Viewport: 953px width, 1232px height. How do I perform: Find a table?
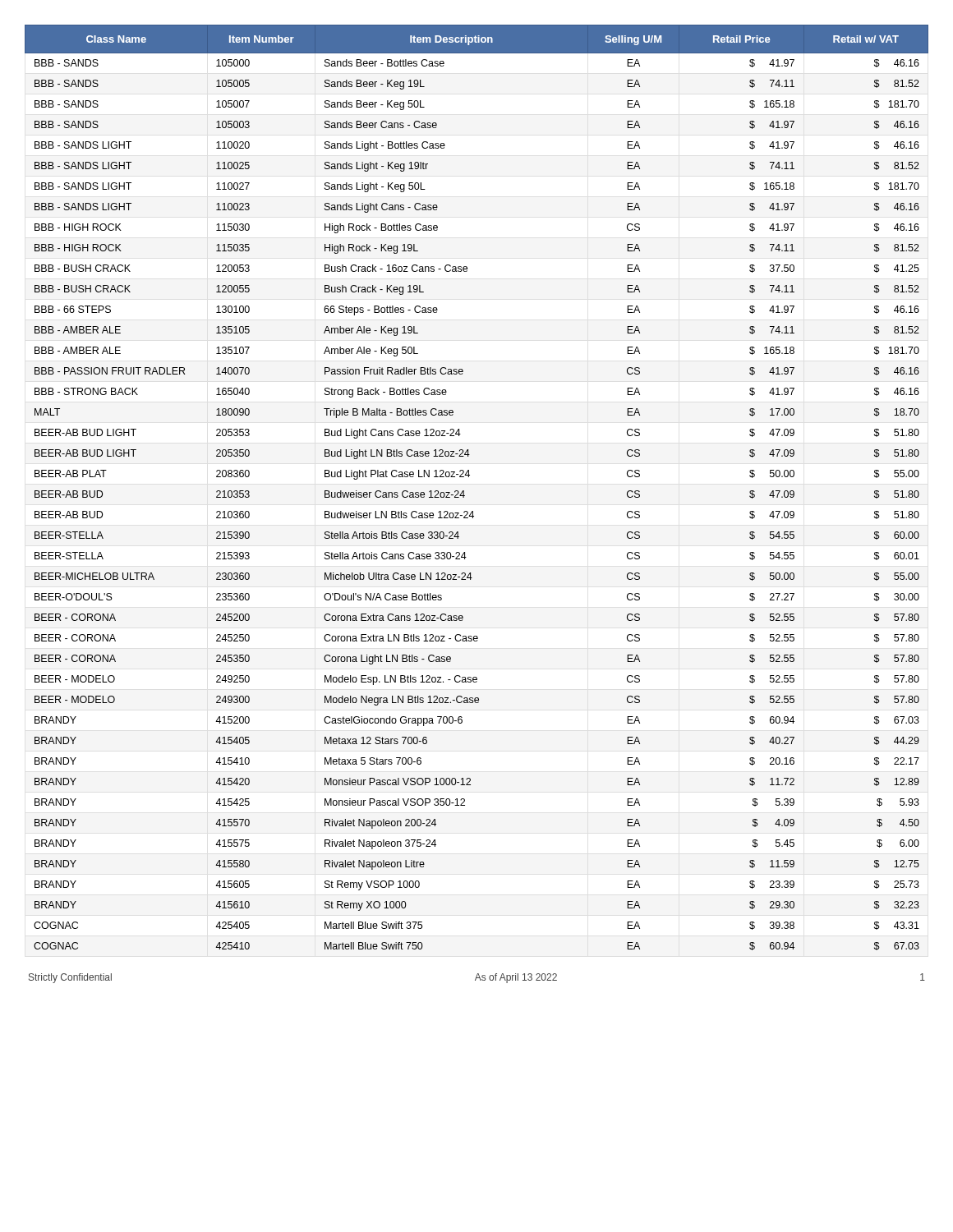(x=476, y=491)
